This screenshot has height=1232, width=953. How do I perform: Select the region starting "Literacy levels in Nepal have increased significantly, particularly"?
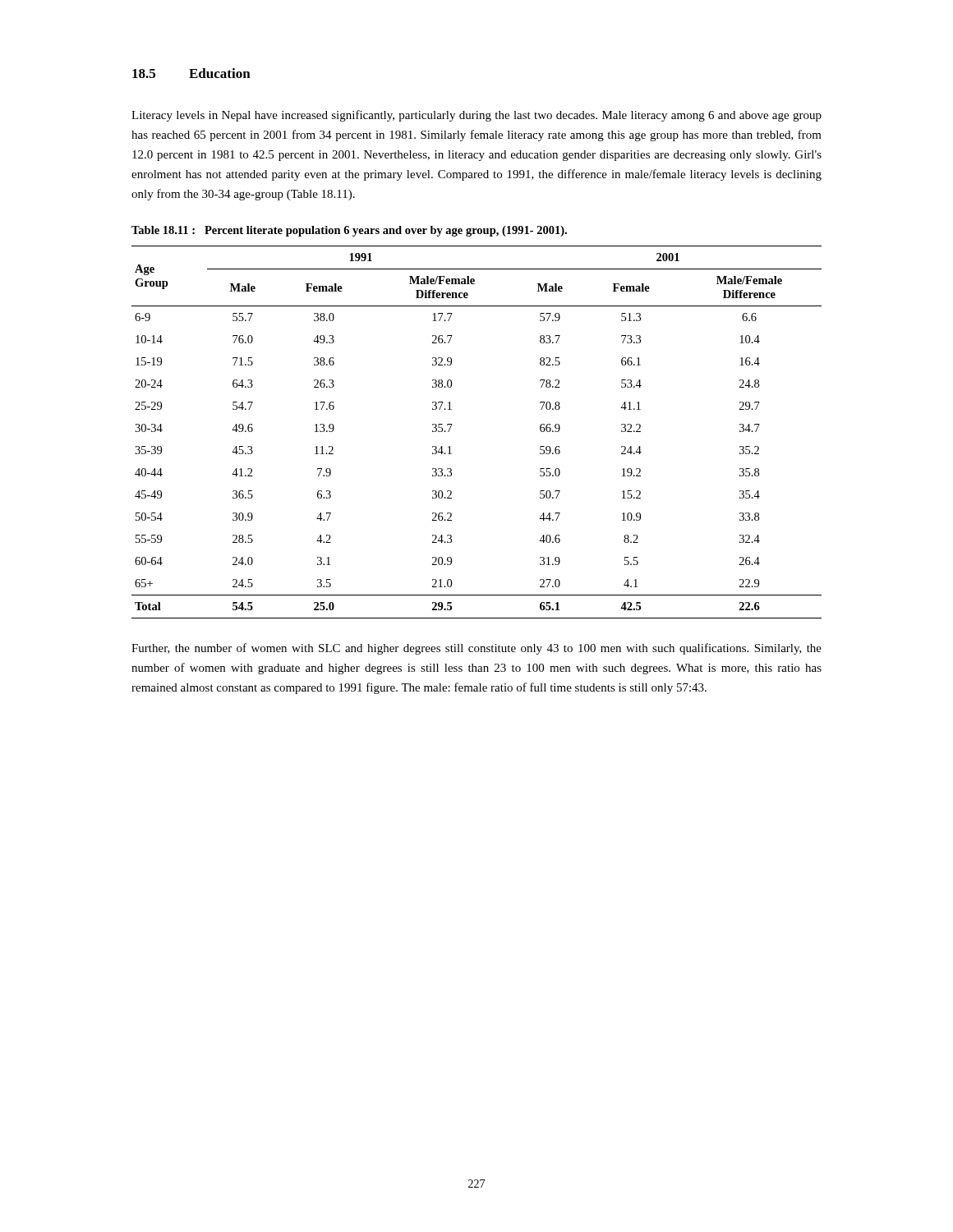[x=476, y=154]
